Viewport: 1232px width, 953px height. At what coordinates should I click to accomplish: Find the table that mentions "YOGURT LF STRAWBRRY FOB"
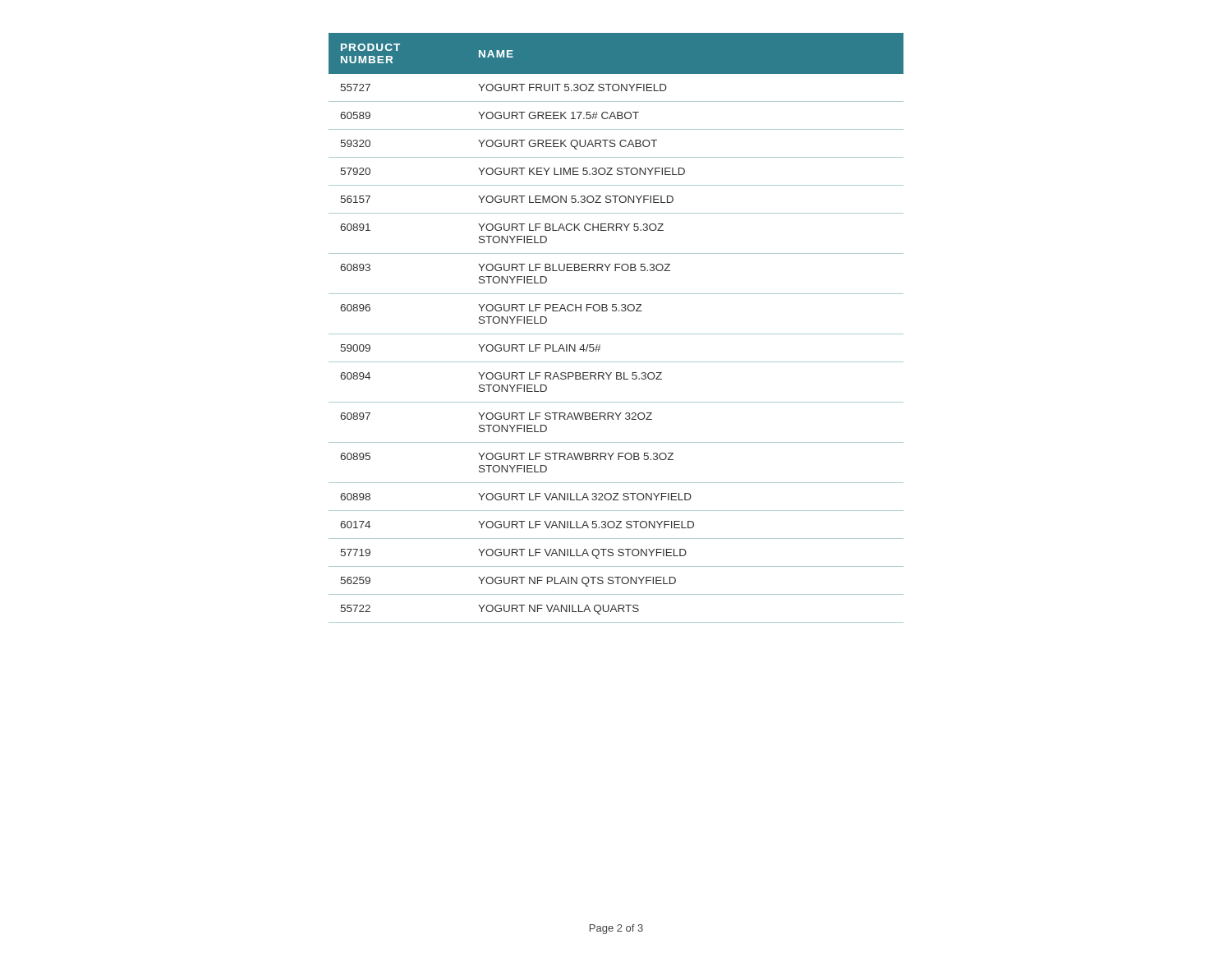[x=616, y=328]
